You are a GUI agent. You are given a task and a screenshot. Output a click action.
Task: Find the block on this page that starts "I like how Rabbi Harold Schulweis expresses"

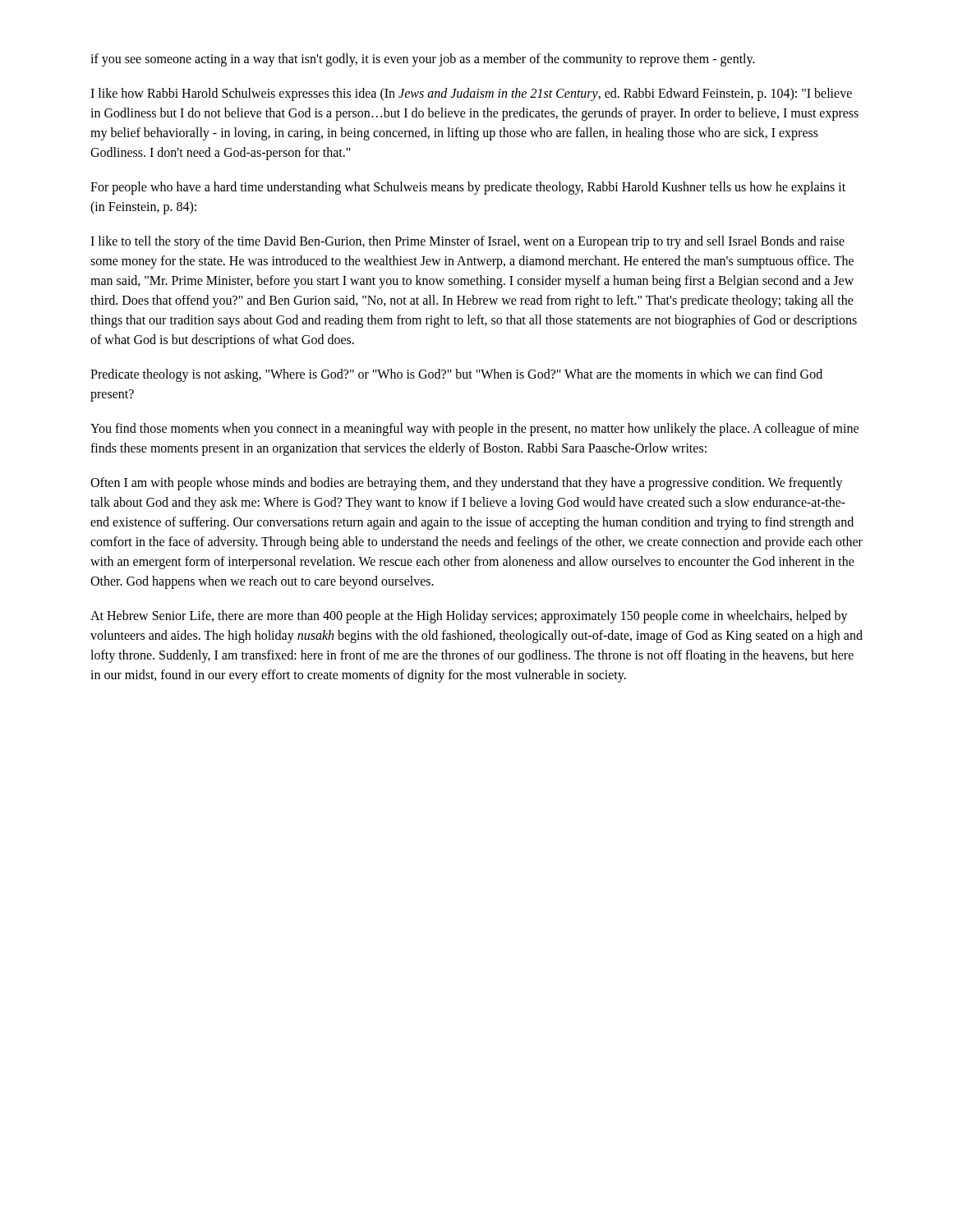475,123
